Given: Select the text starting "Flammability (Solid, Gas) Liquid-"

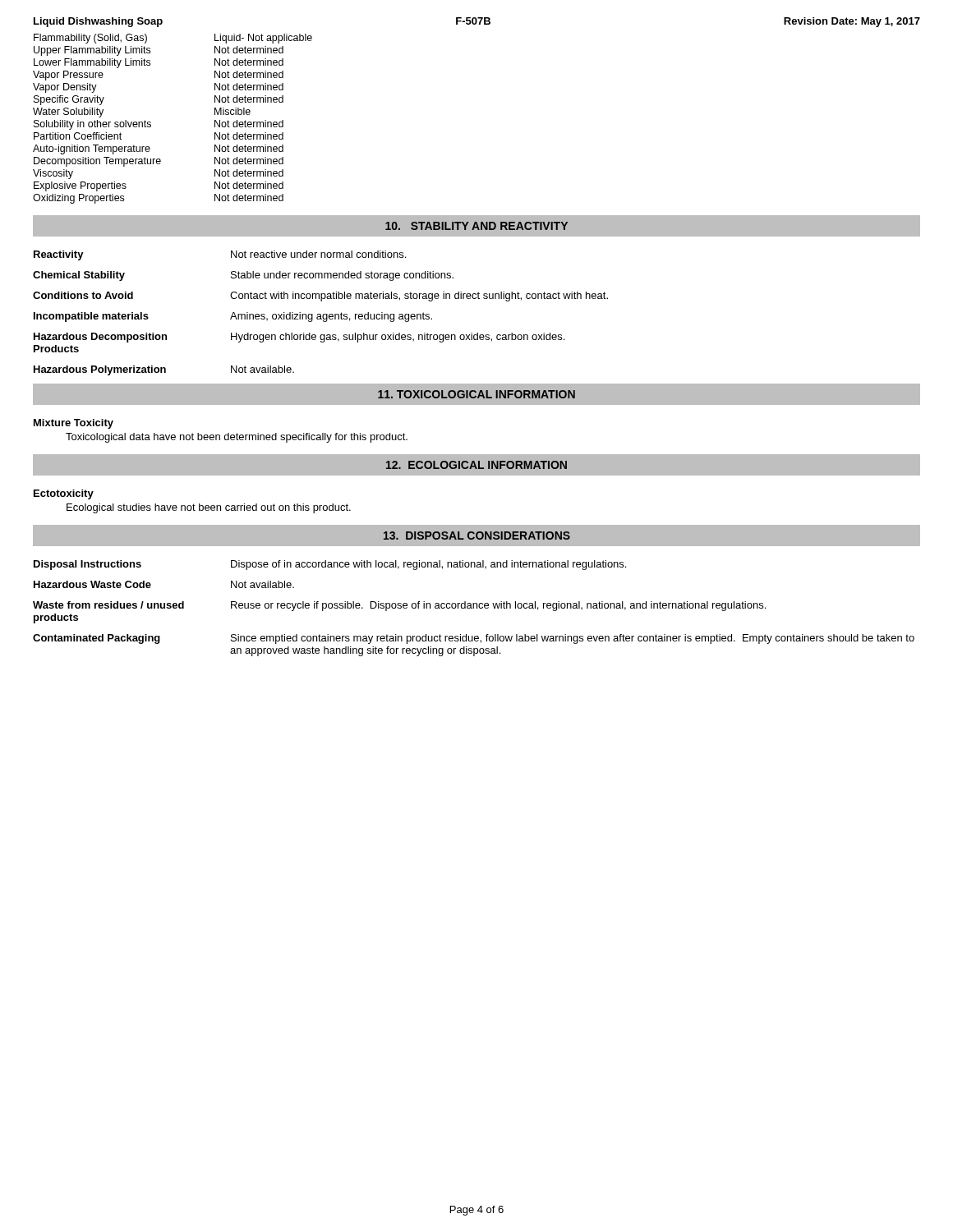Looking at the screenshot, I should click(84, 38).
